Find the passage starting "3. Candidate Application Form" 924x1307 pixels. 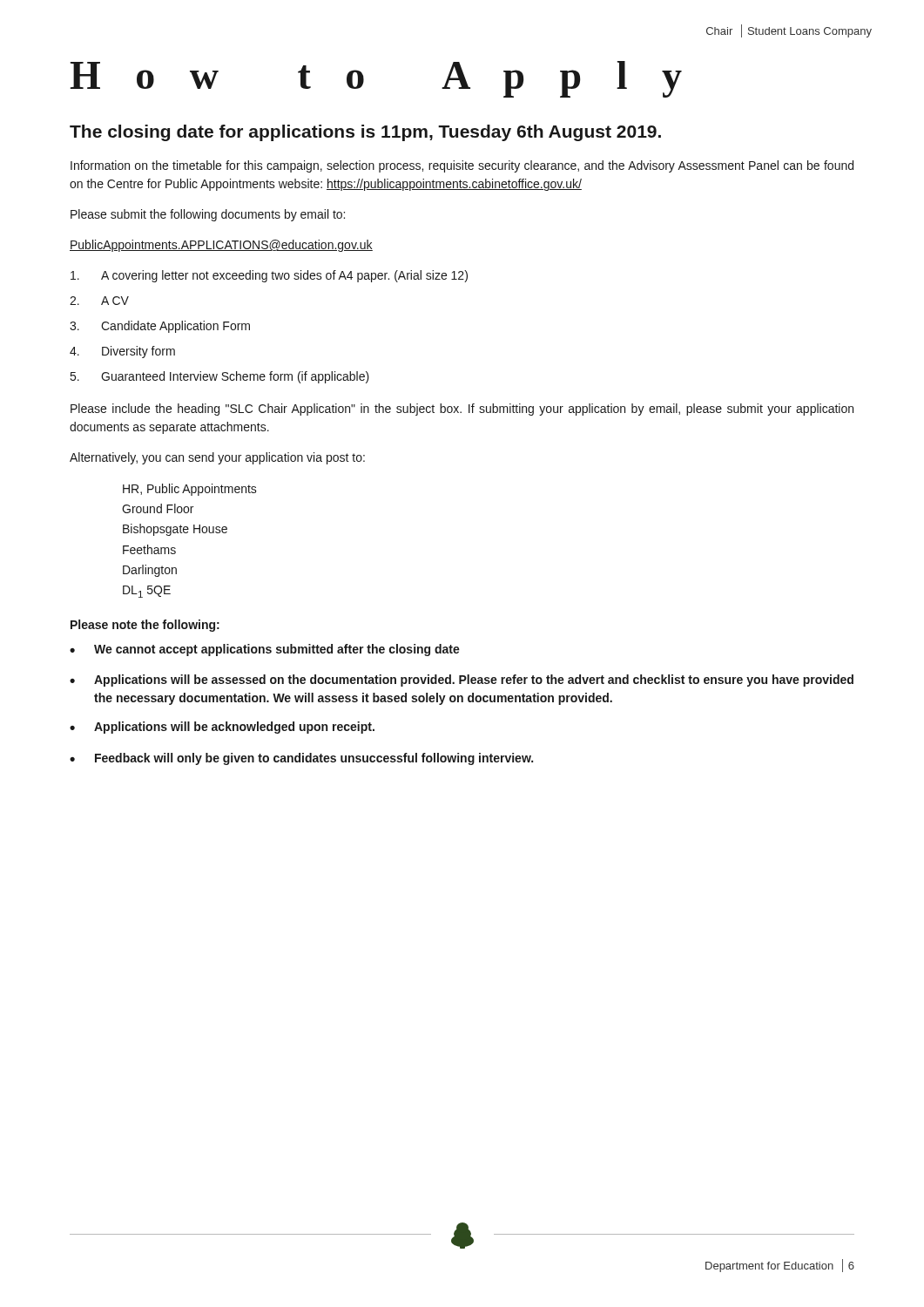point(160,327)
